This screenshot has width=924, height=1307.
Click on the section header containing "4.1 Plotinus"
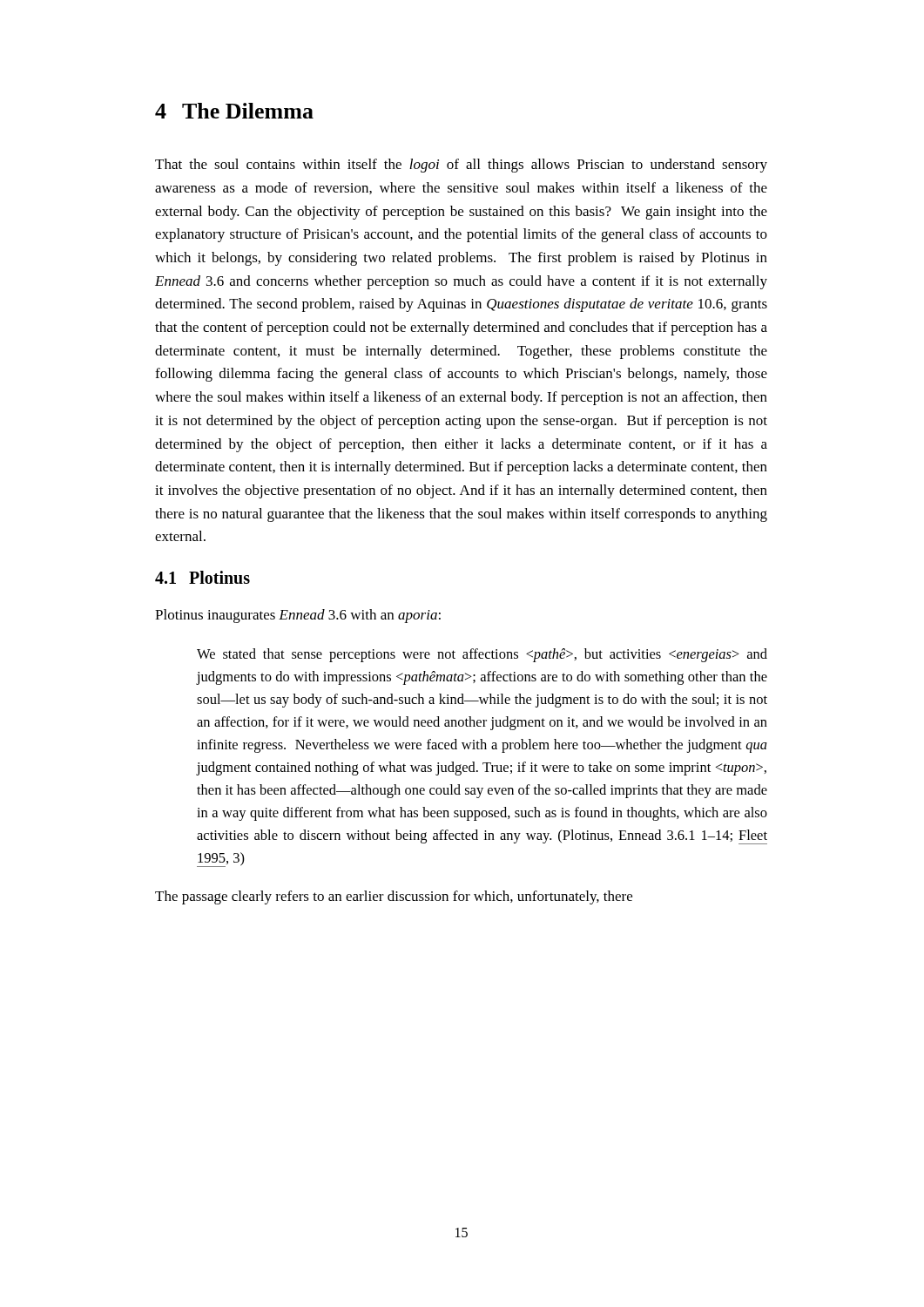202,578
